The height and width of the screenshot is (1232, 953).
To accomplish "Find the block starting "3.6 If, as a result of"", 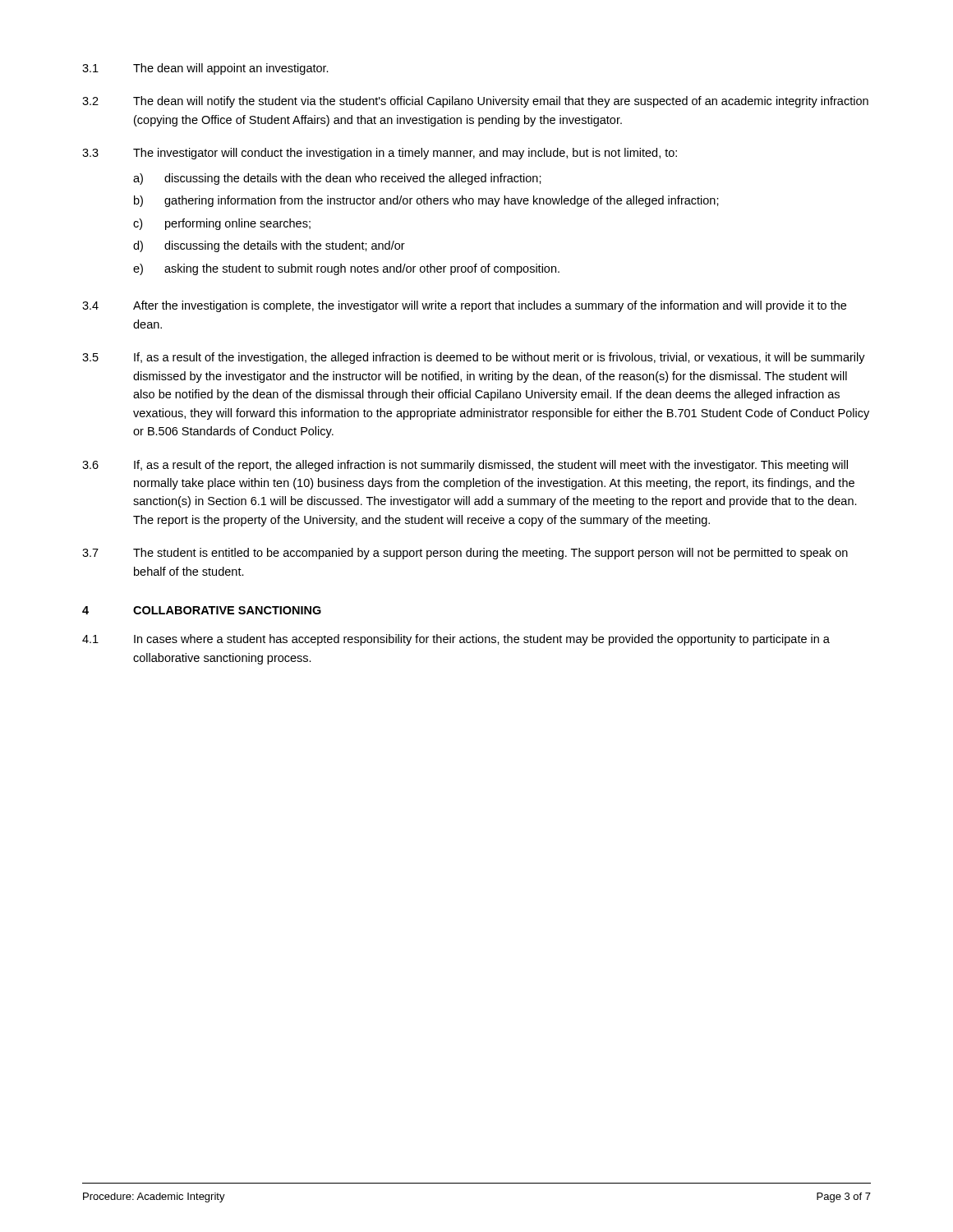I will tap(476, 492).
